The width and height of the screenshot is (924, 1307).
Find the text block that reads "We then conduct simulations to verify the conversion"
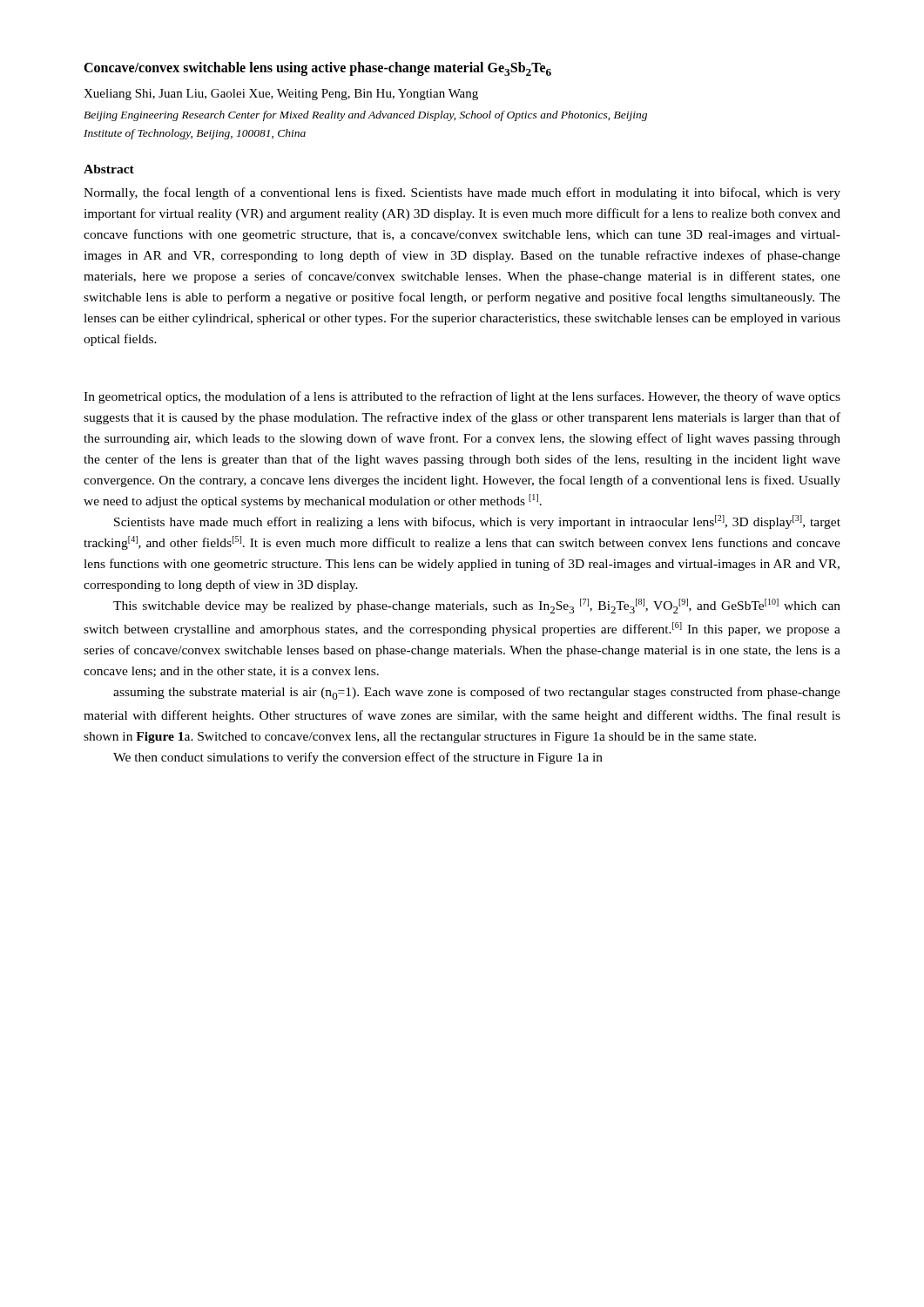[462, 757]
